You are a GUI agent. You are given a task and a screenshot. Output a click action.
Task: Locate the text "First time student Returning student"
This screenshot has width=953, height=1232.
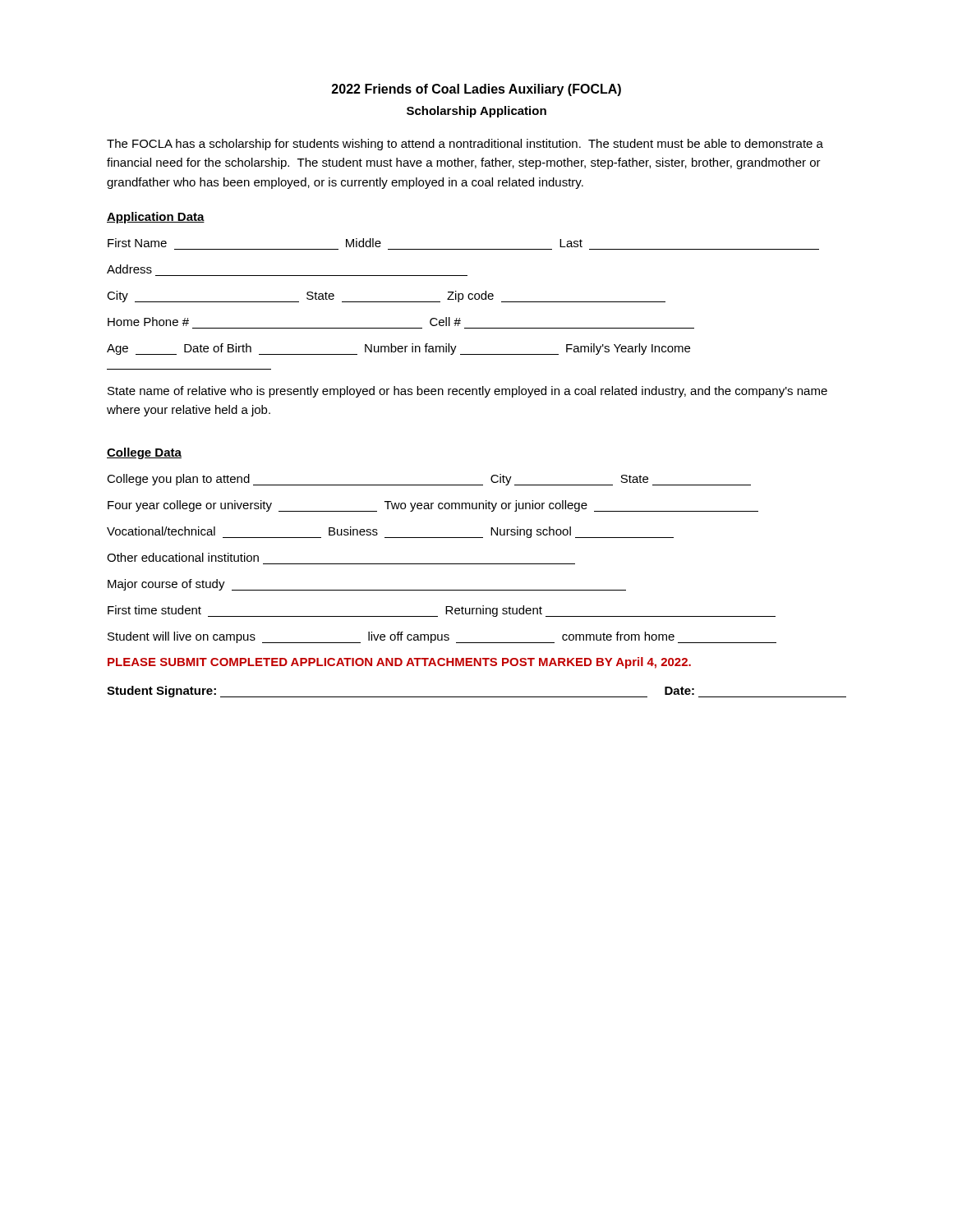441,610
